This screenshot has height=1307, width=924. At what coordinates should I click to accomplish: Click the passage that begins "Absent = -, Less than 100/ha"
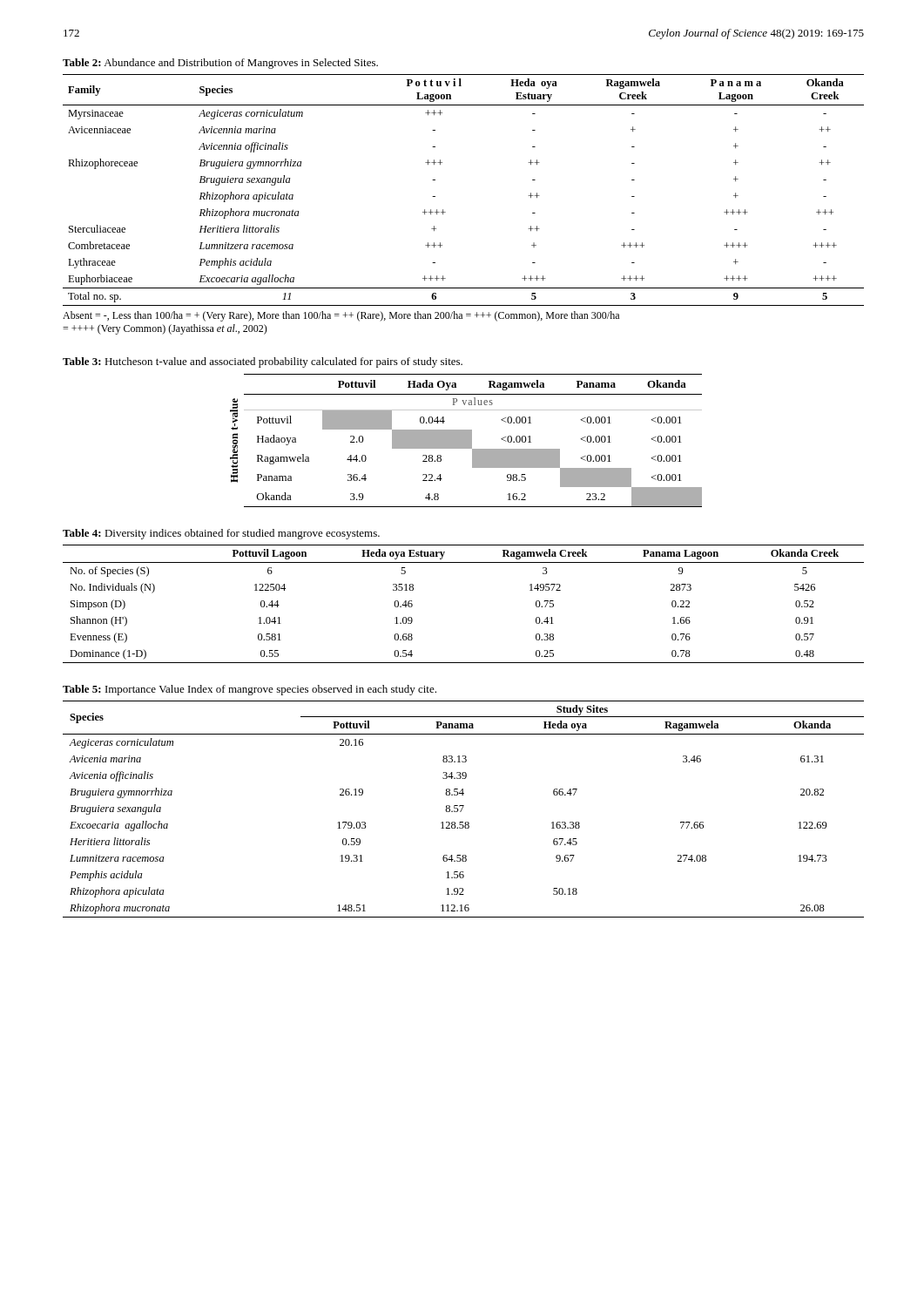click(341, 322)
